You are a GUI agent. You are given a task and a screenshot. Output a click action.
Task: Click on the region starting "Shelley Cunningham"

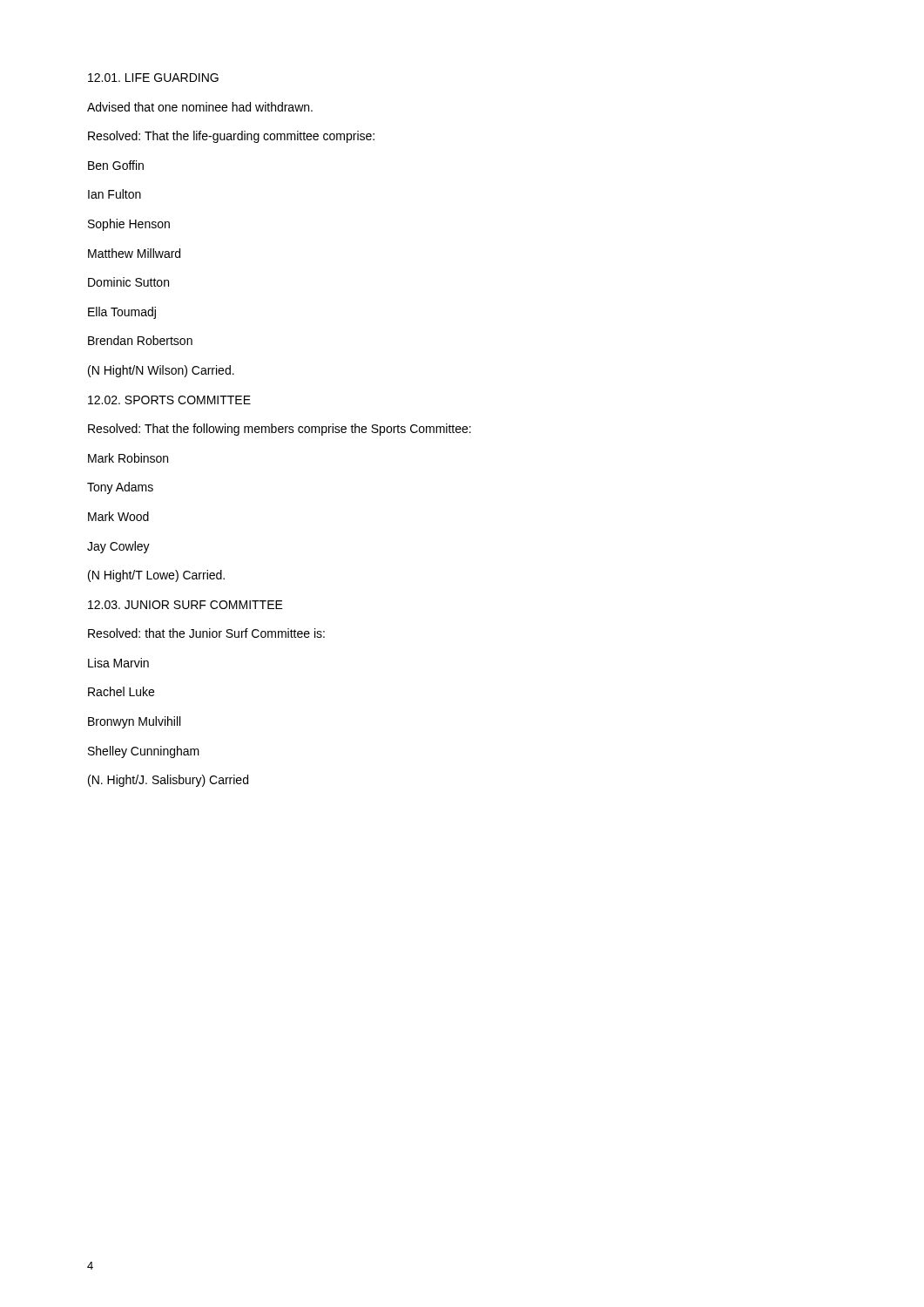pyautogui.click(x=143, y=751)
